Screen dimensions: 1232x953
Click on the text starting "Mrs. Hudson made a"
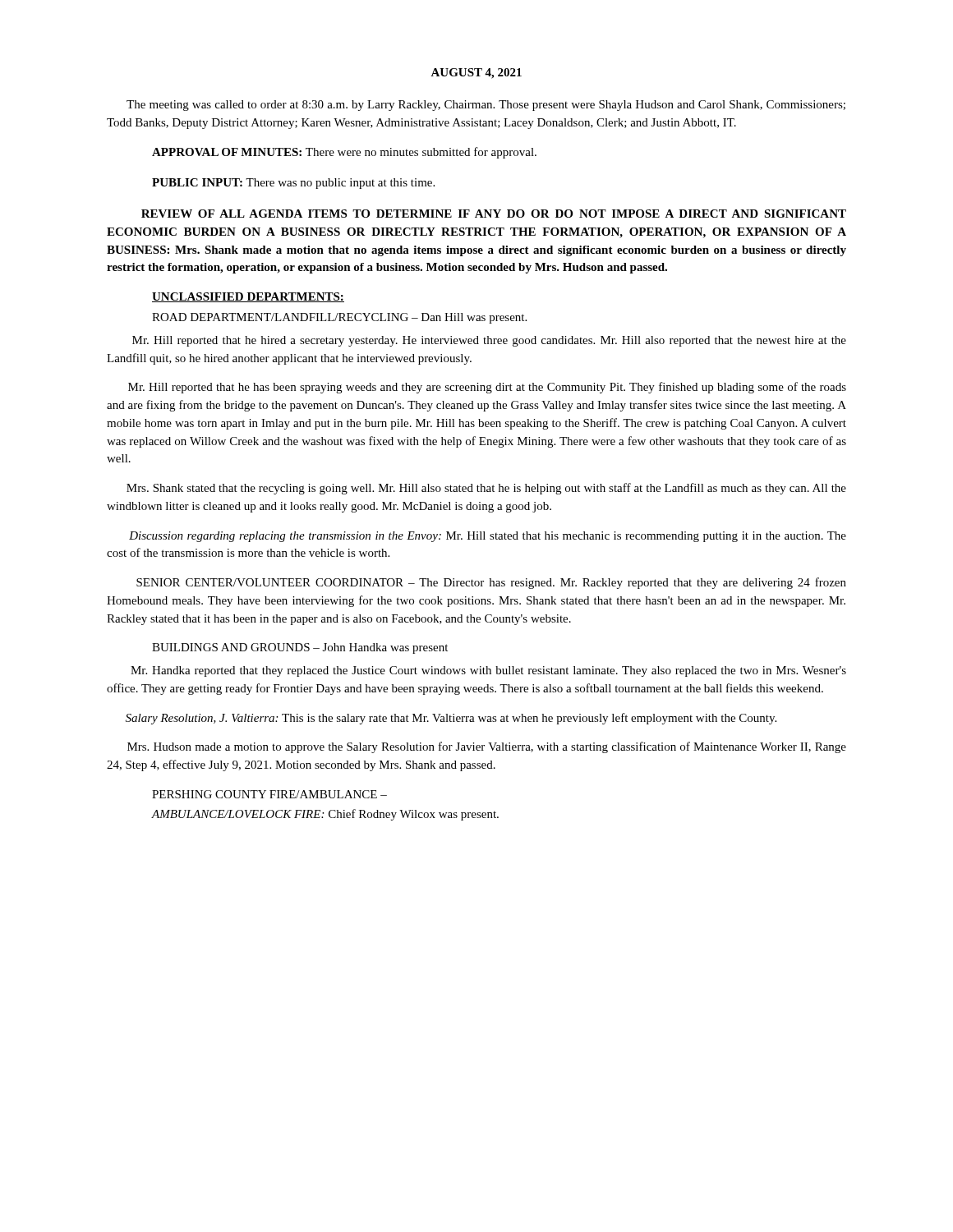pyautogui.click(x=476, y=756)
